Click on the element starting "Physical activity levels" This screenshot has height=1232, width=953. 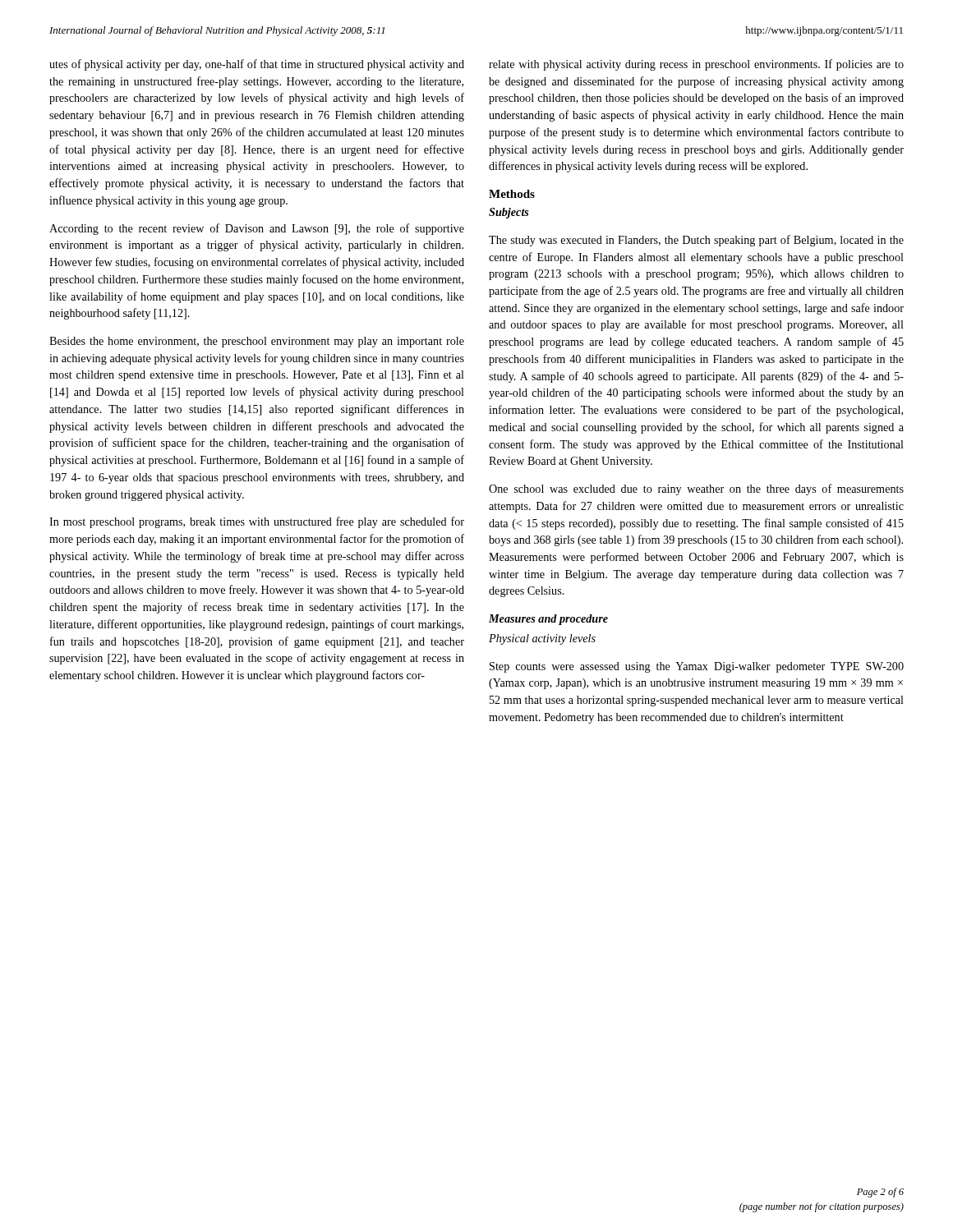542,639
